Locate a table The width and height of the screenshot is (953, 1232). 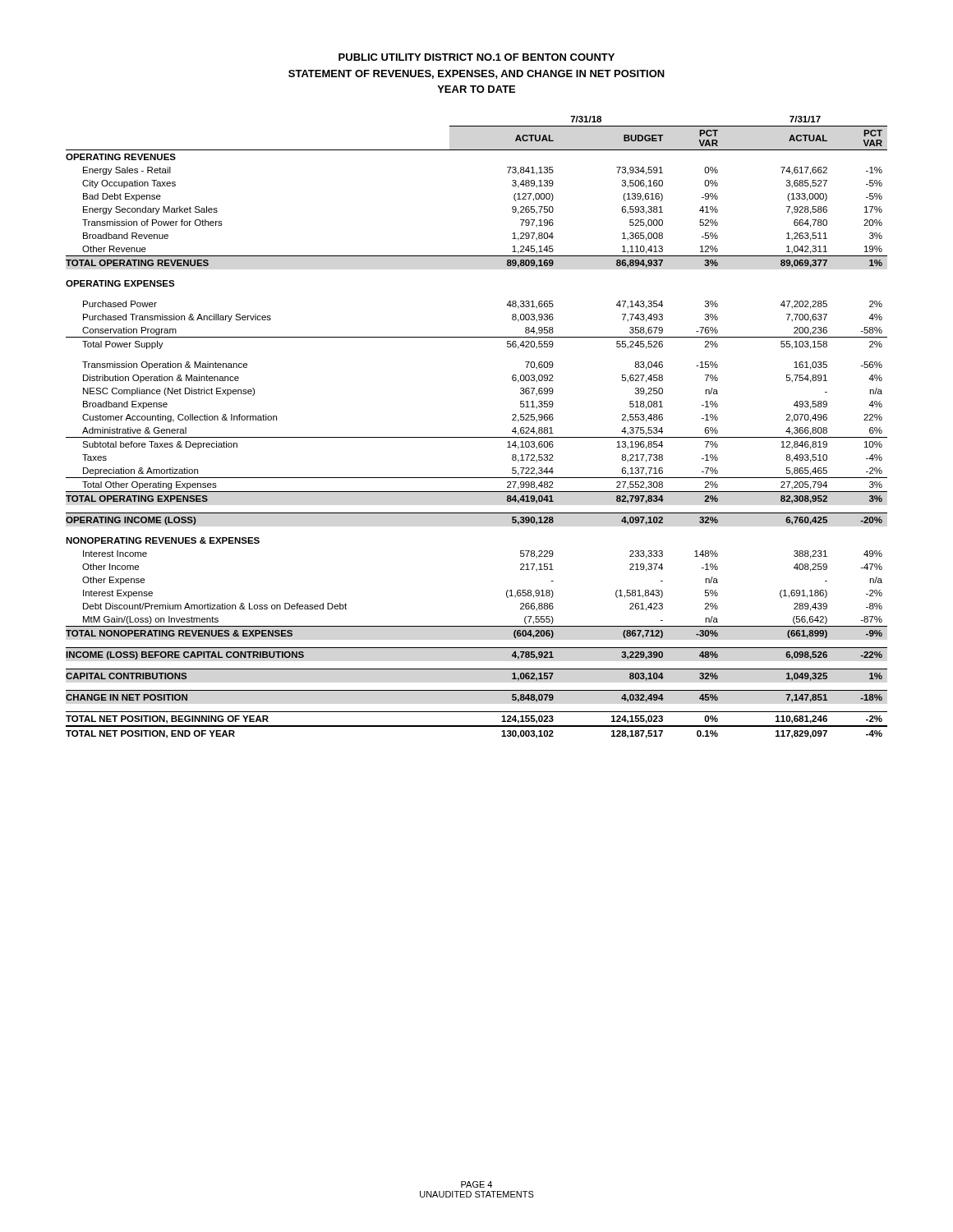tap(476, 426)
